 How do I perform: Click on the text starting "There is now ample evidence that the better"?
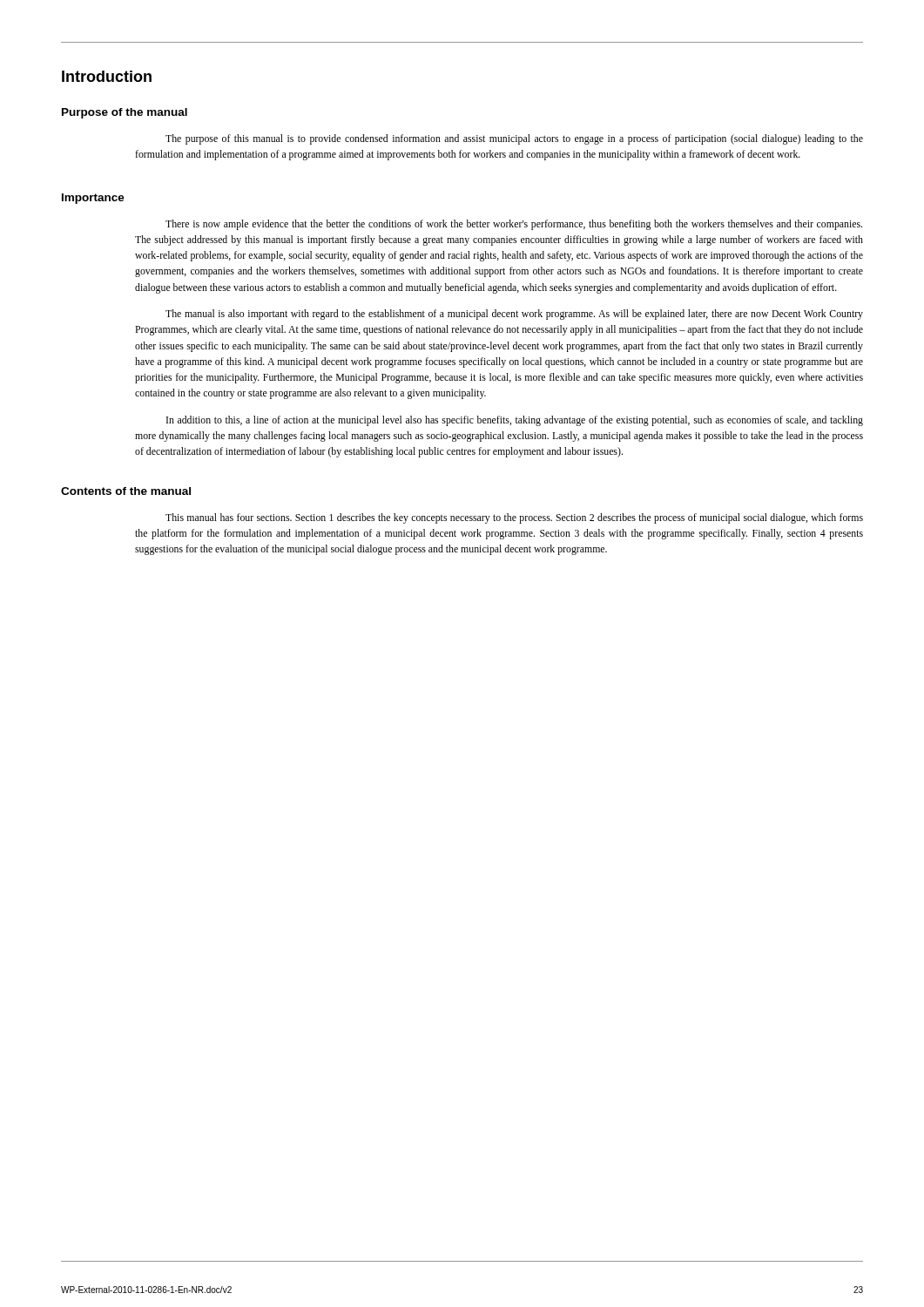tap(499, 338)
